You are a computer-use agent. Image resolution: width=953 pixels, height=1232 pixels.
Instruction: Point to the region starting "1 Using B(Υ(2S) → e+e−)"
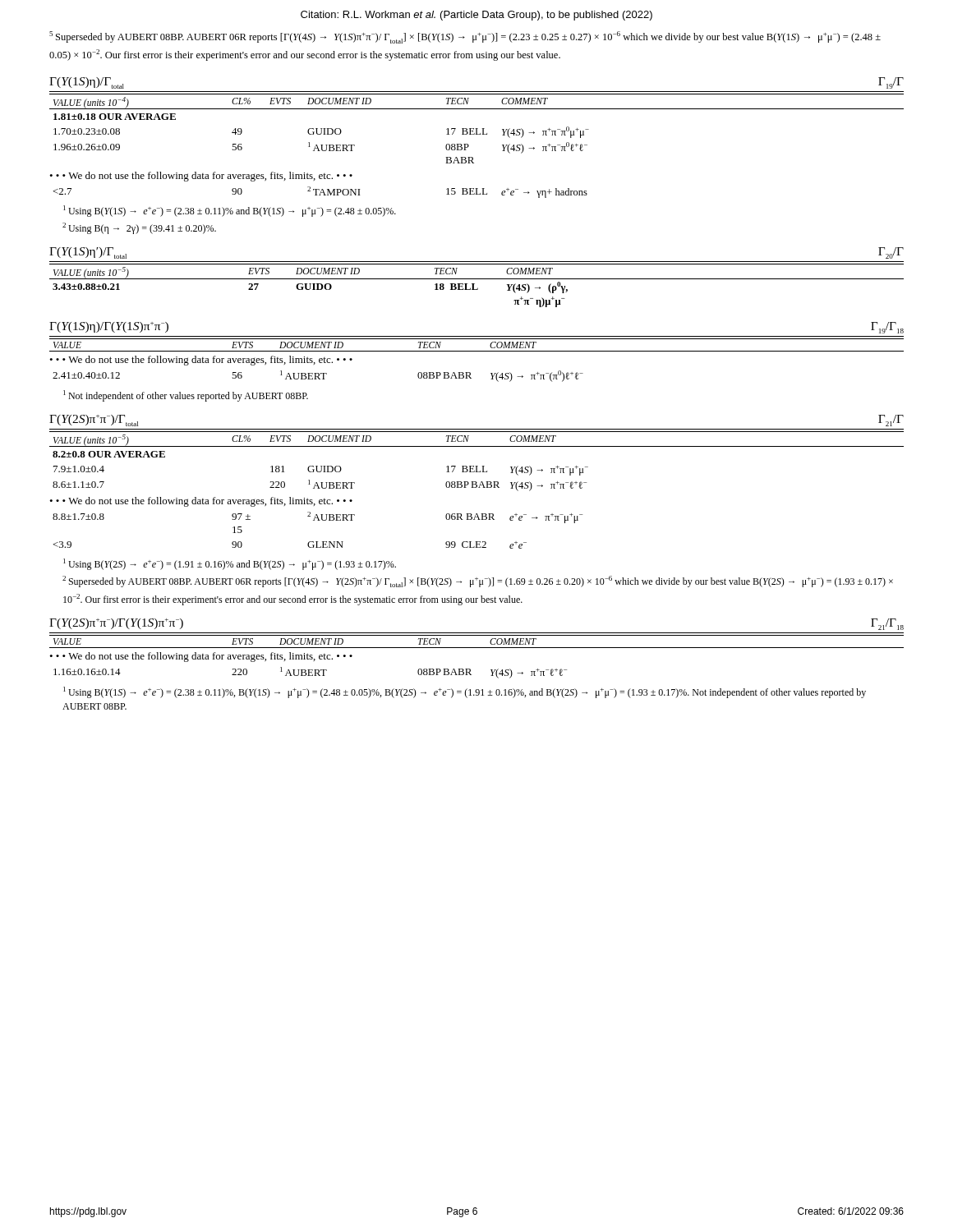(x=230, y=564)
